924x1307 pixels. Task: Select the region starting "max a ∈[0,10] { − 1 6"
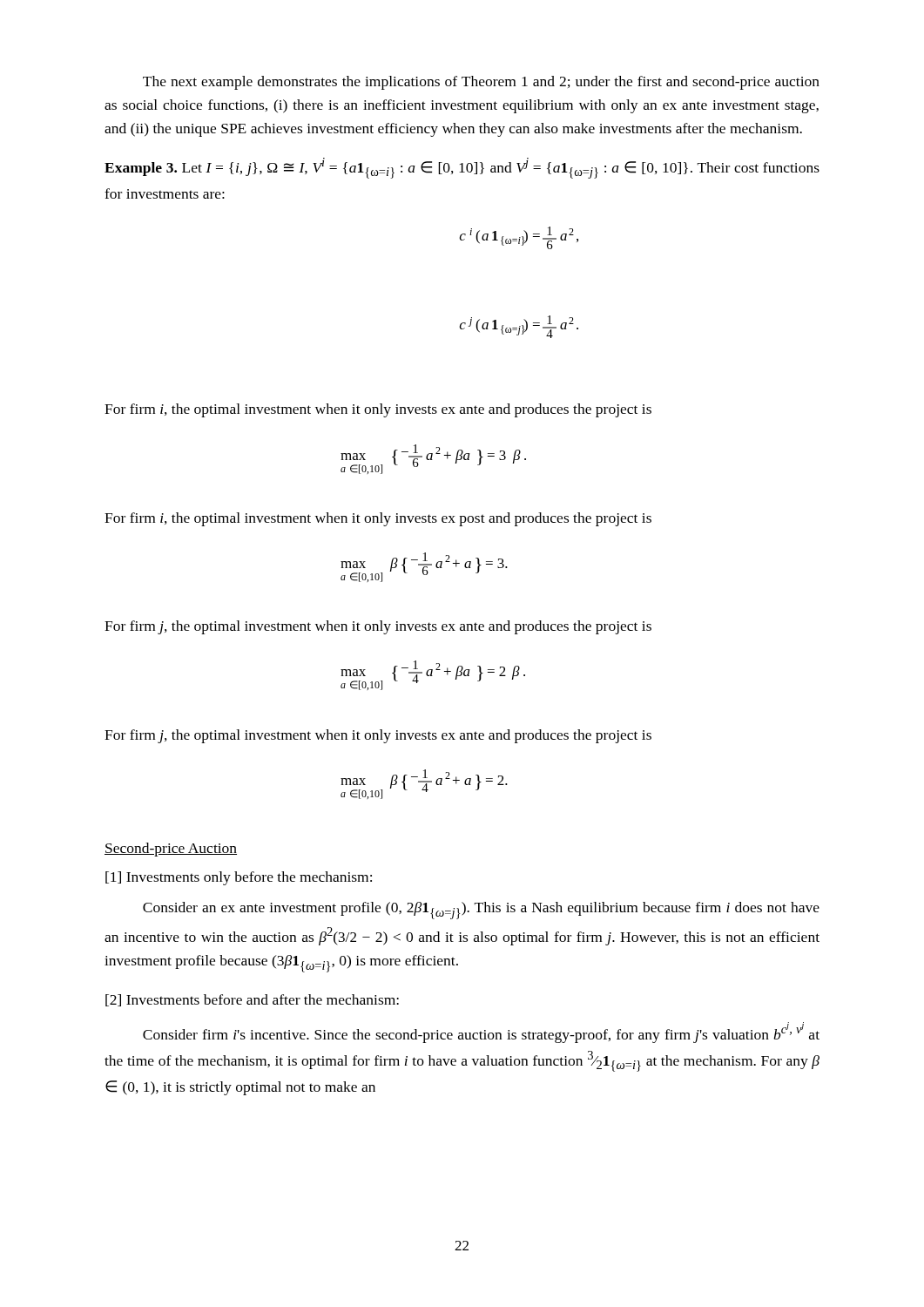[462, 464]
